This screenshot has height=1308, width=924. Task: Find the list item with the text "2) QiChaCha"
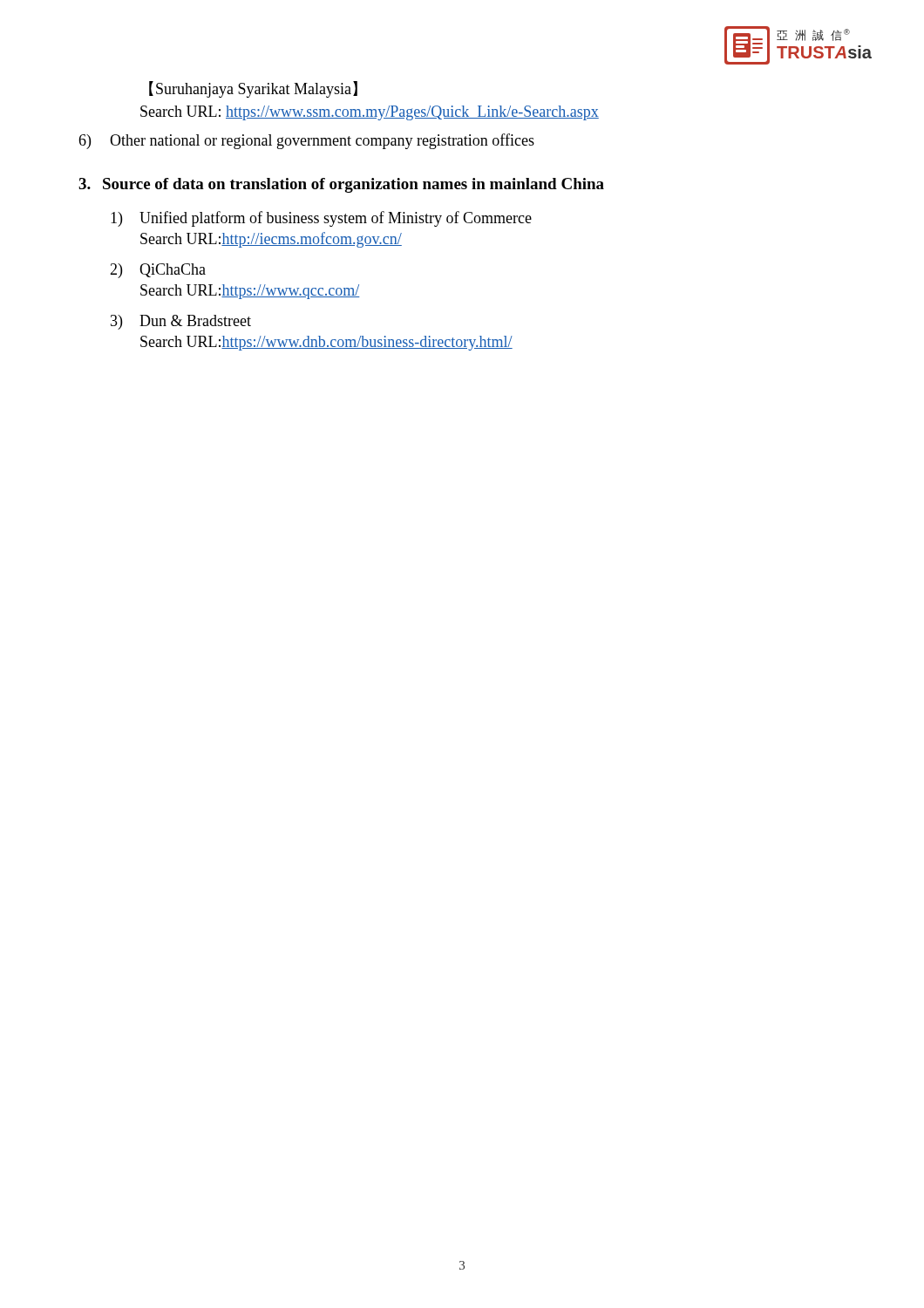pos(158,270)
